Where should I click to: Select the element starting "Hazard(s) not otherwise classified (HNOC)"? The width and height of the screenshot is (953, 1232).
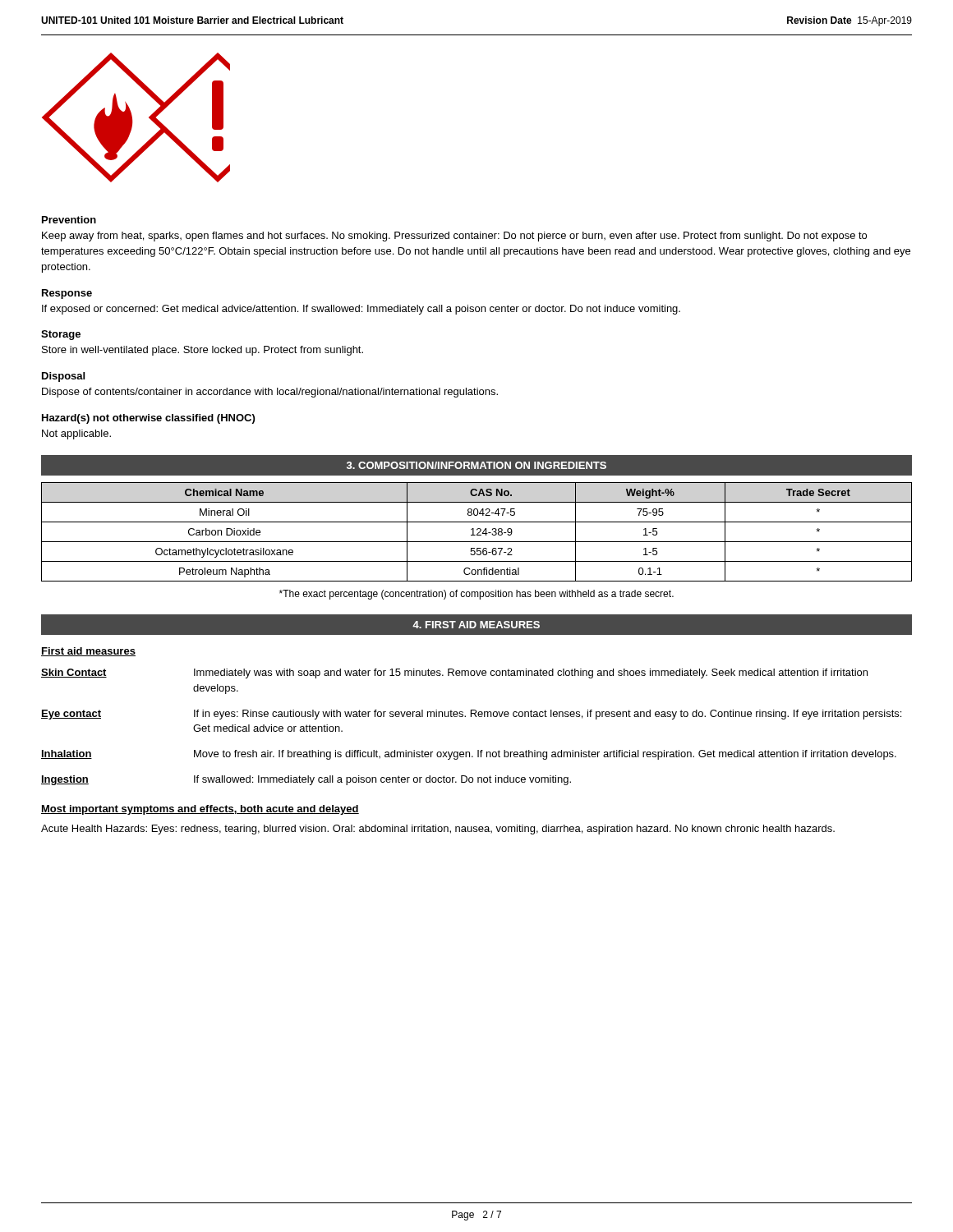coord(148,418)
